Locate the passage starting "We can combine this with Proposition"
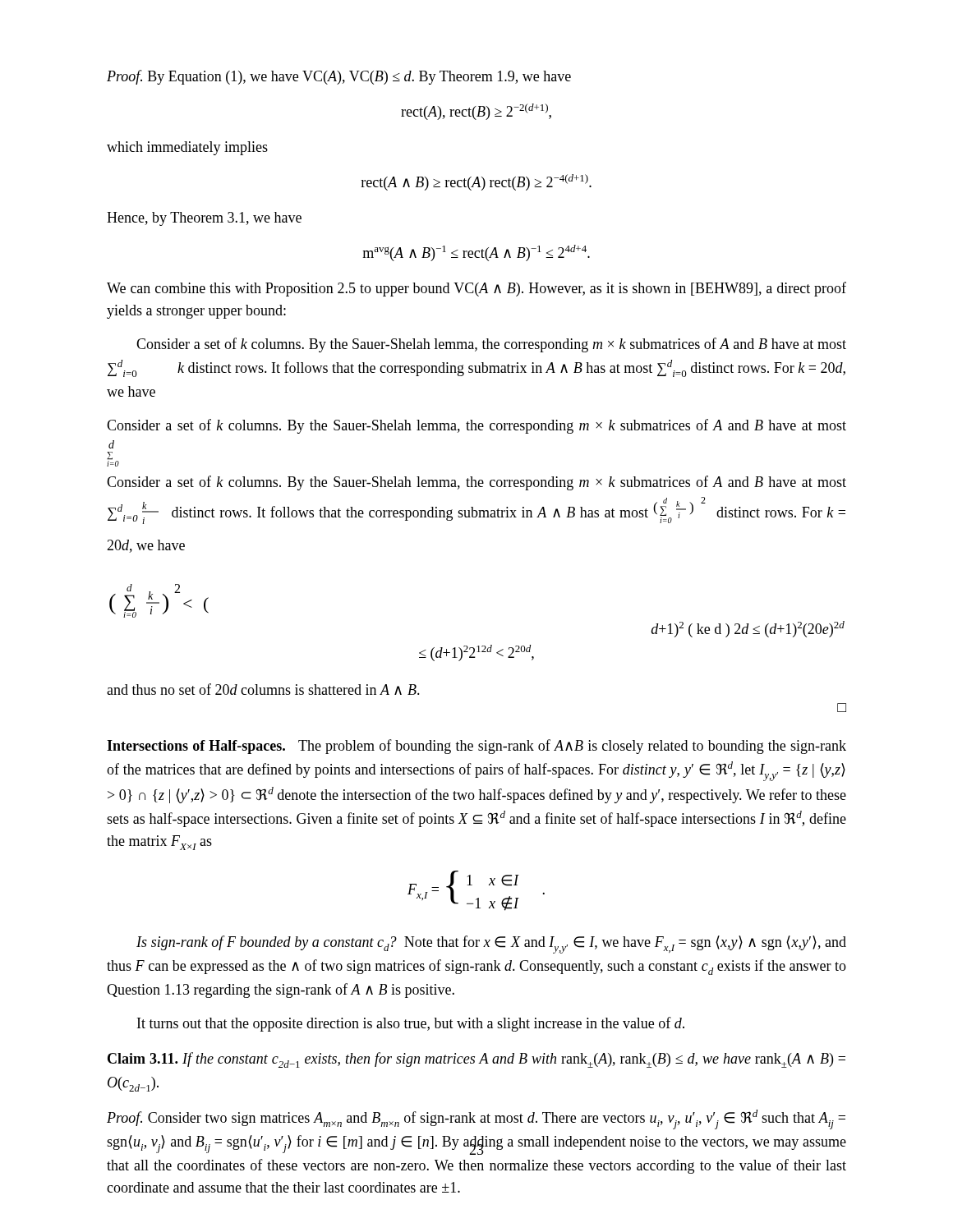The image size is (953, 1232). point(476,340)
